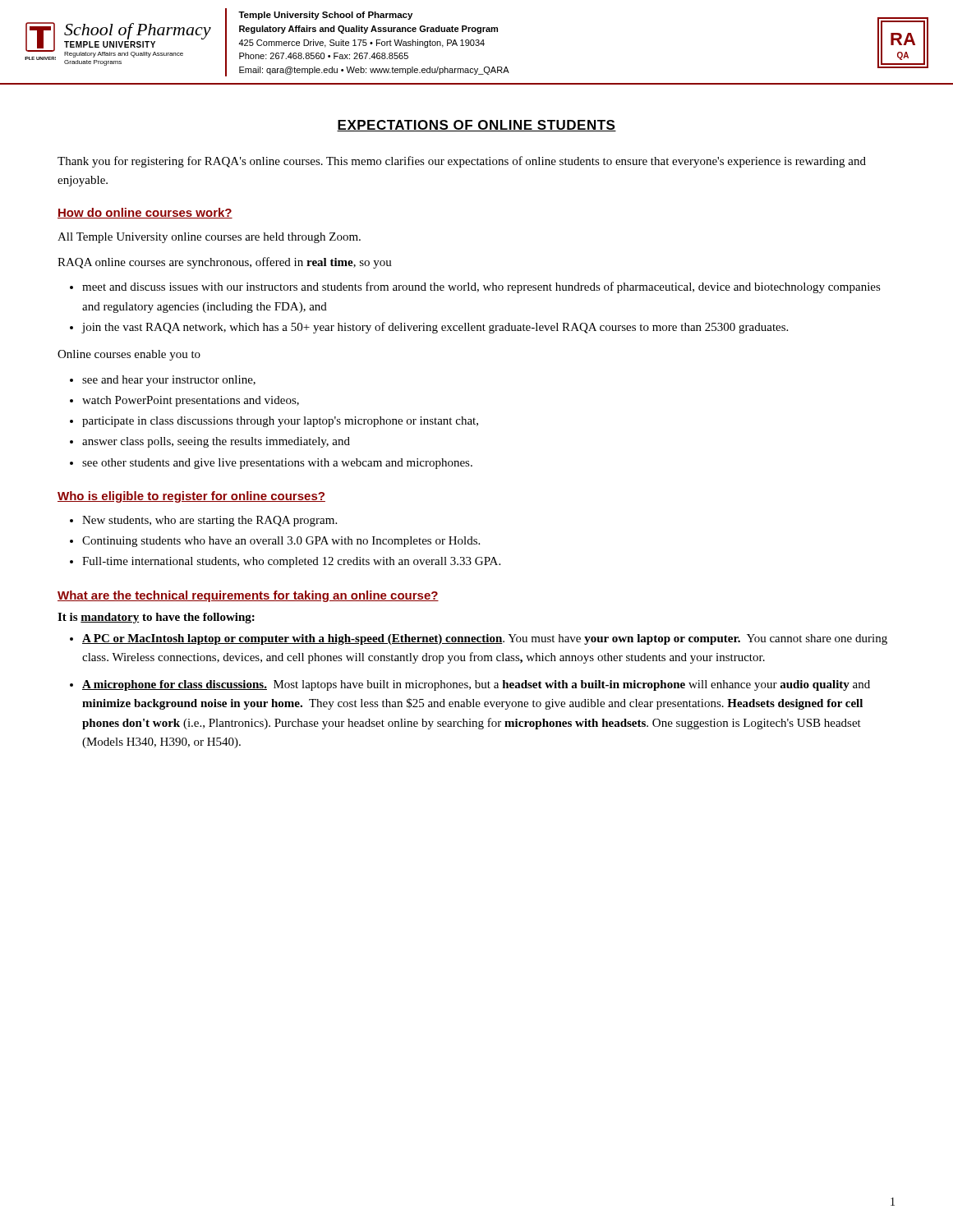Click on the text starting "How do online courses work?"

(145, 213)
